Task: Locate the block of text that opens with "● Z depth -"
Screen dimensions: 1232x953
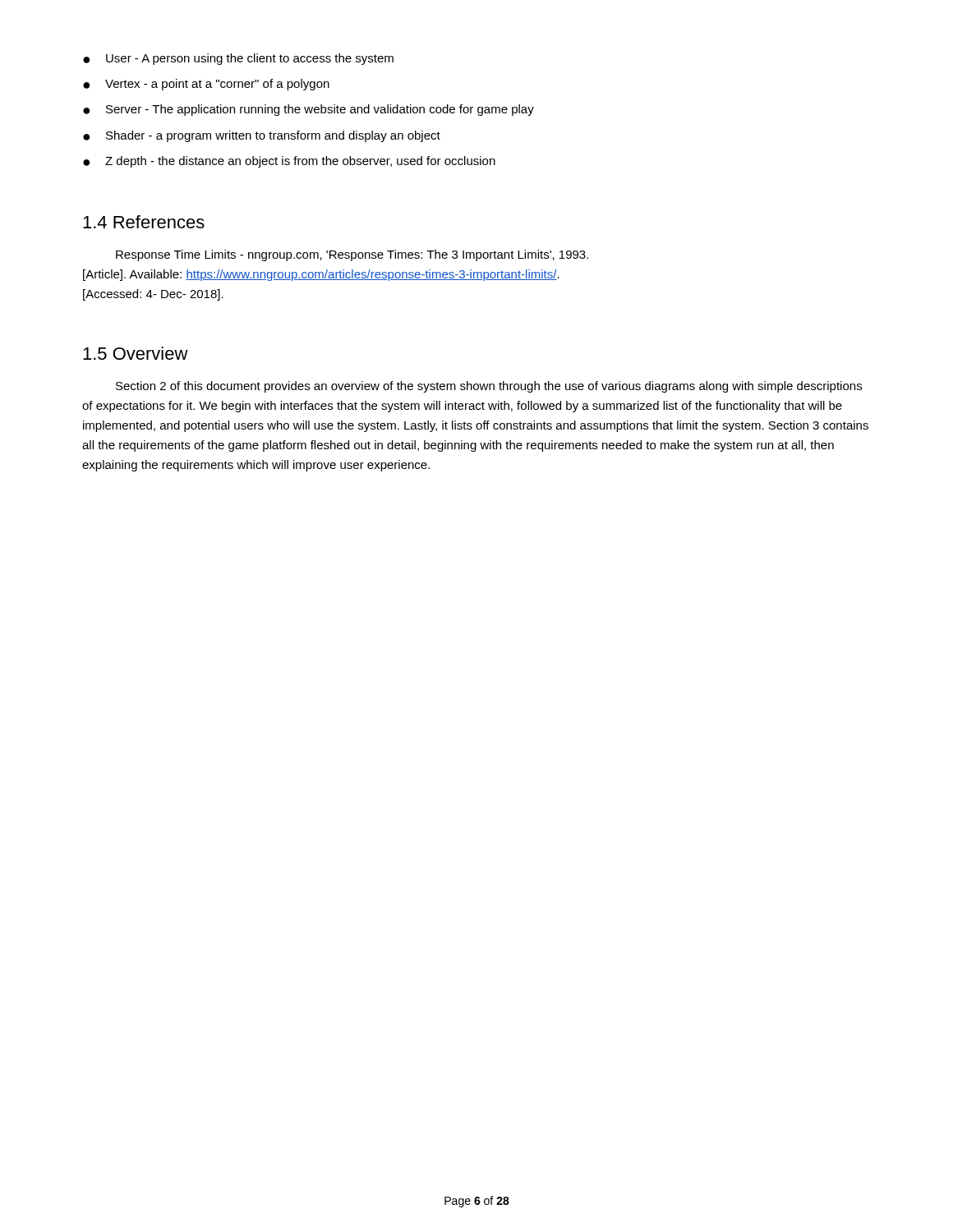Action: tap(289, 162)
